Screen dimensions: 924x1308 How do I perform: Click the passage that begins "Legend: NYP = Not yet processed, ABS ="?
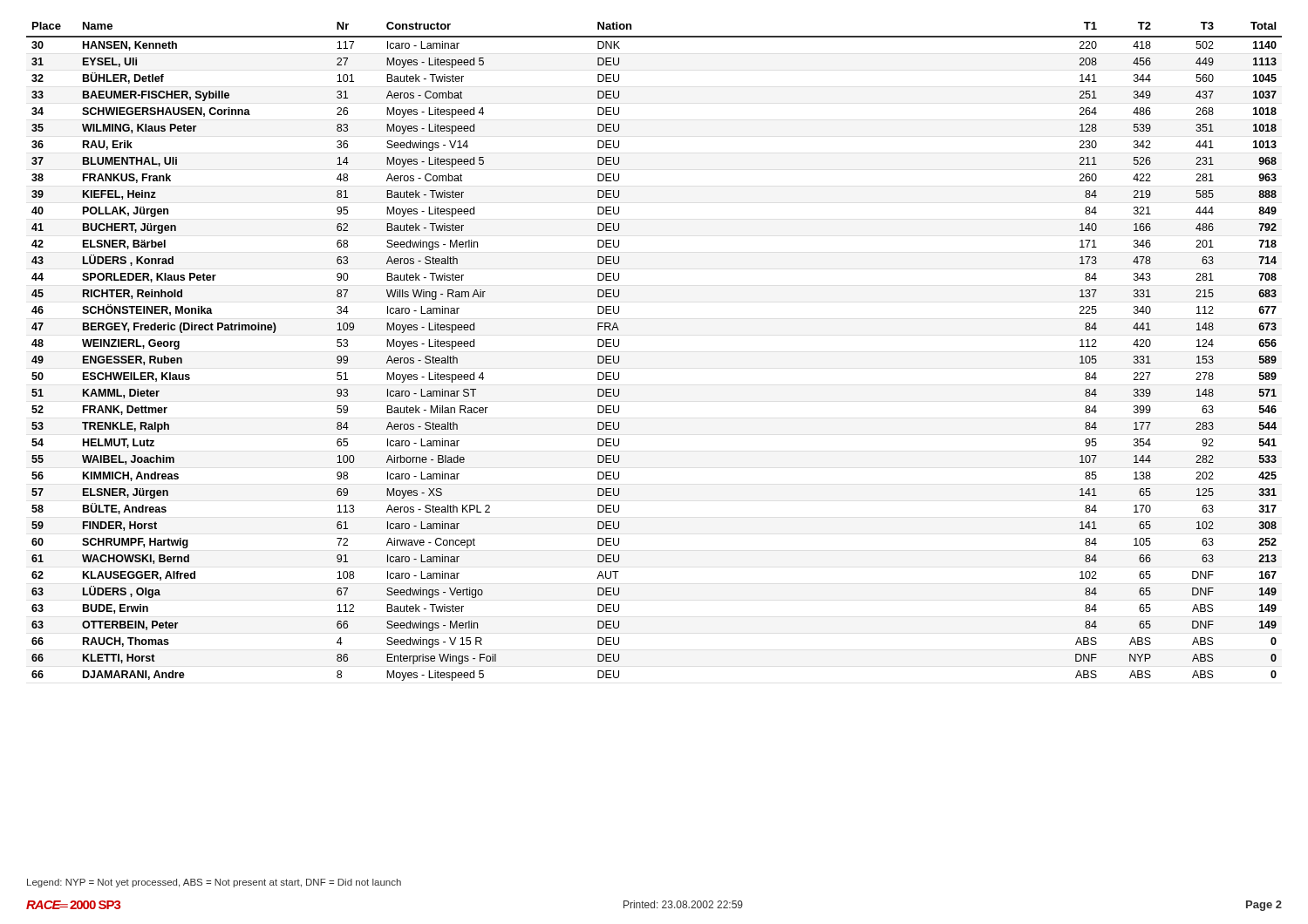pos(214,882)
